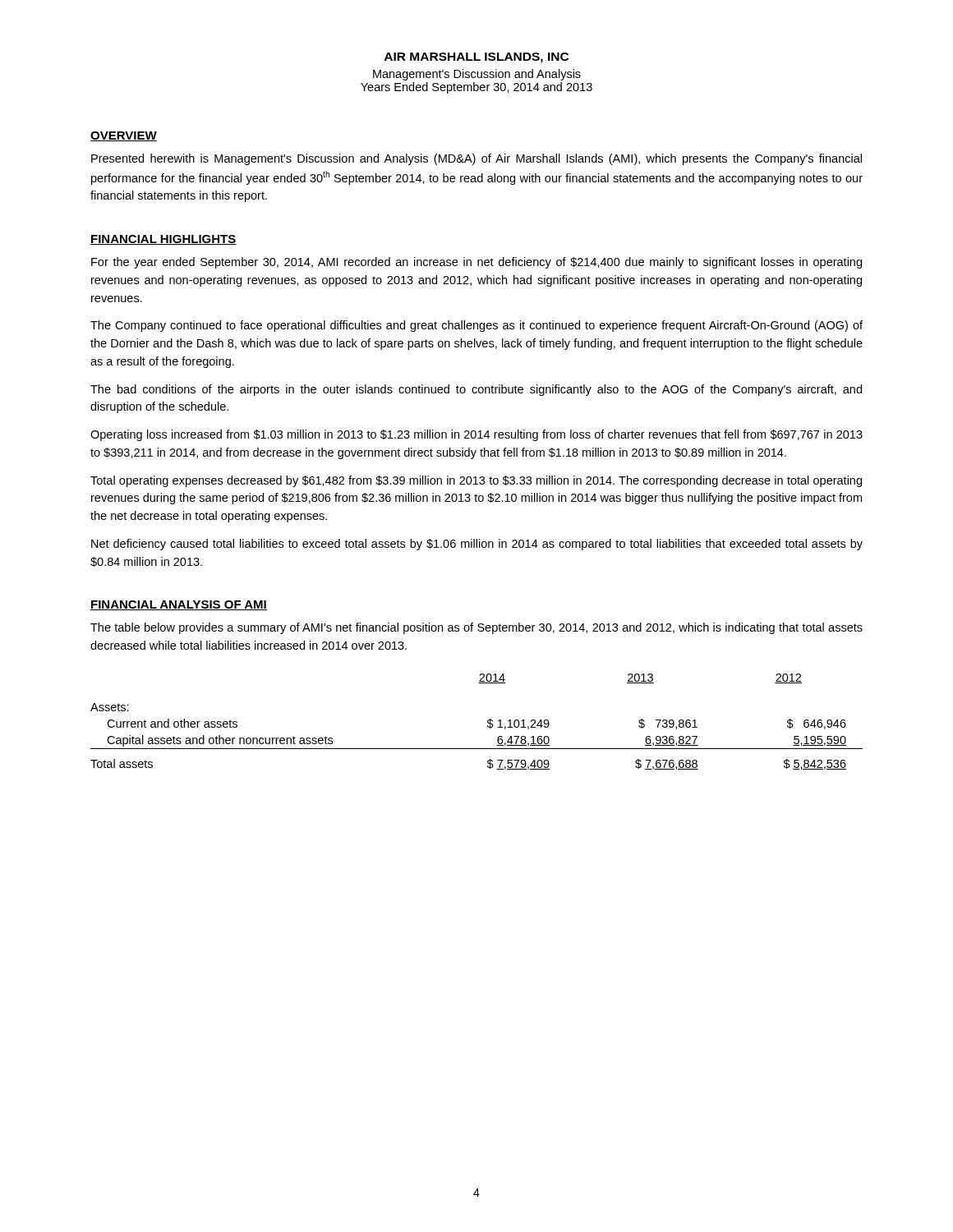The image size is (953, 1232).
Task: Where is the passage that starts "The bad conditions of the airports in the"?
Action: [x=476, y=398]
